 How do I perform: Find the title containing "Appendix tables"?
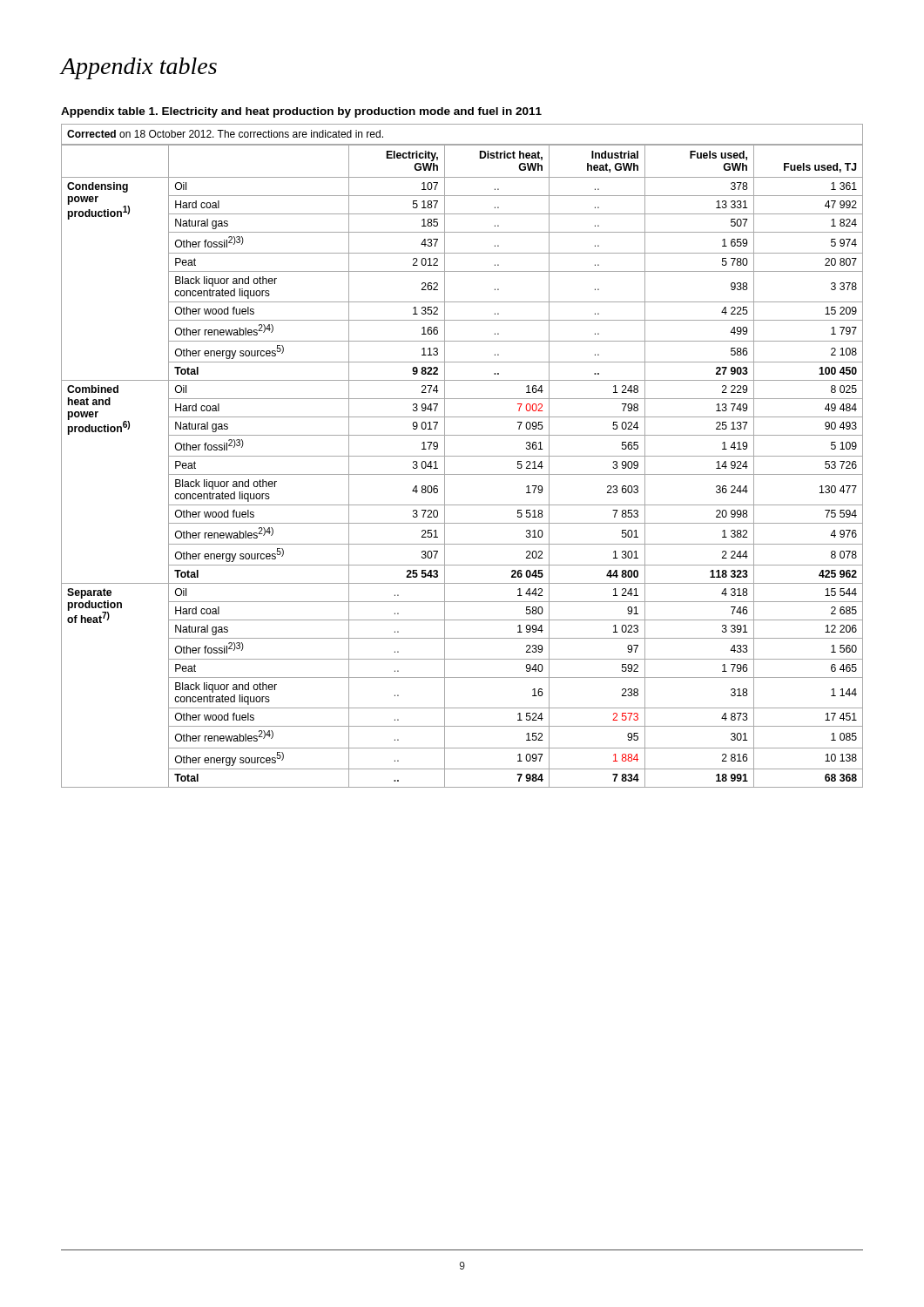coord(139,66)
